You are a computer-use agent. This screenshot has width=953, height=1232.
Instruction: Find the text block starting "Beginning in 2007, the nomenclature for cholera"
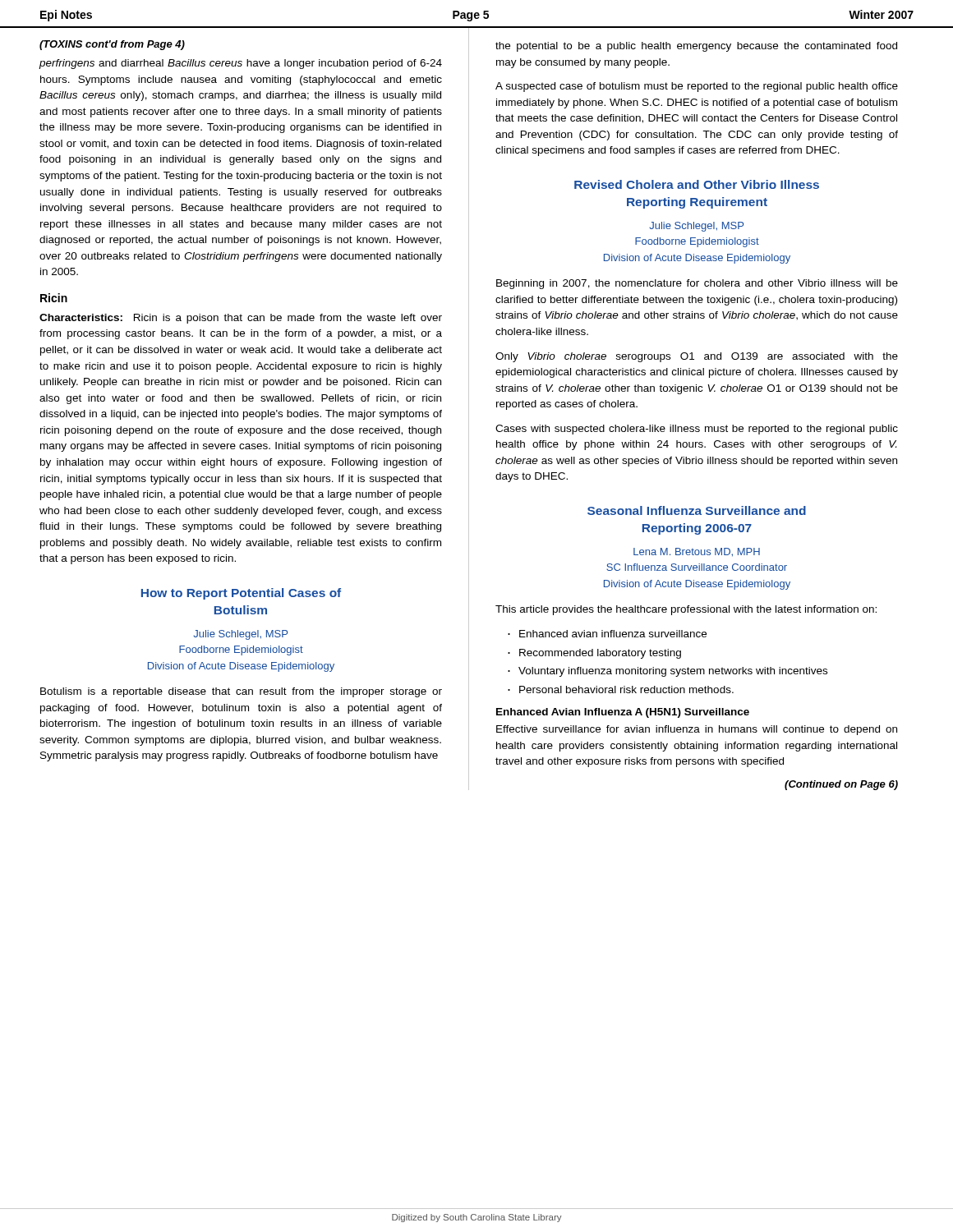click(697, 380)
